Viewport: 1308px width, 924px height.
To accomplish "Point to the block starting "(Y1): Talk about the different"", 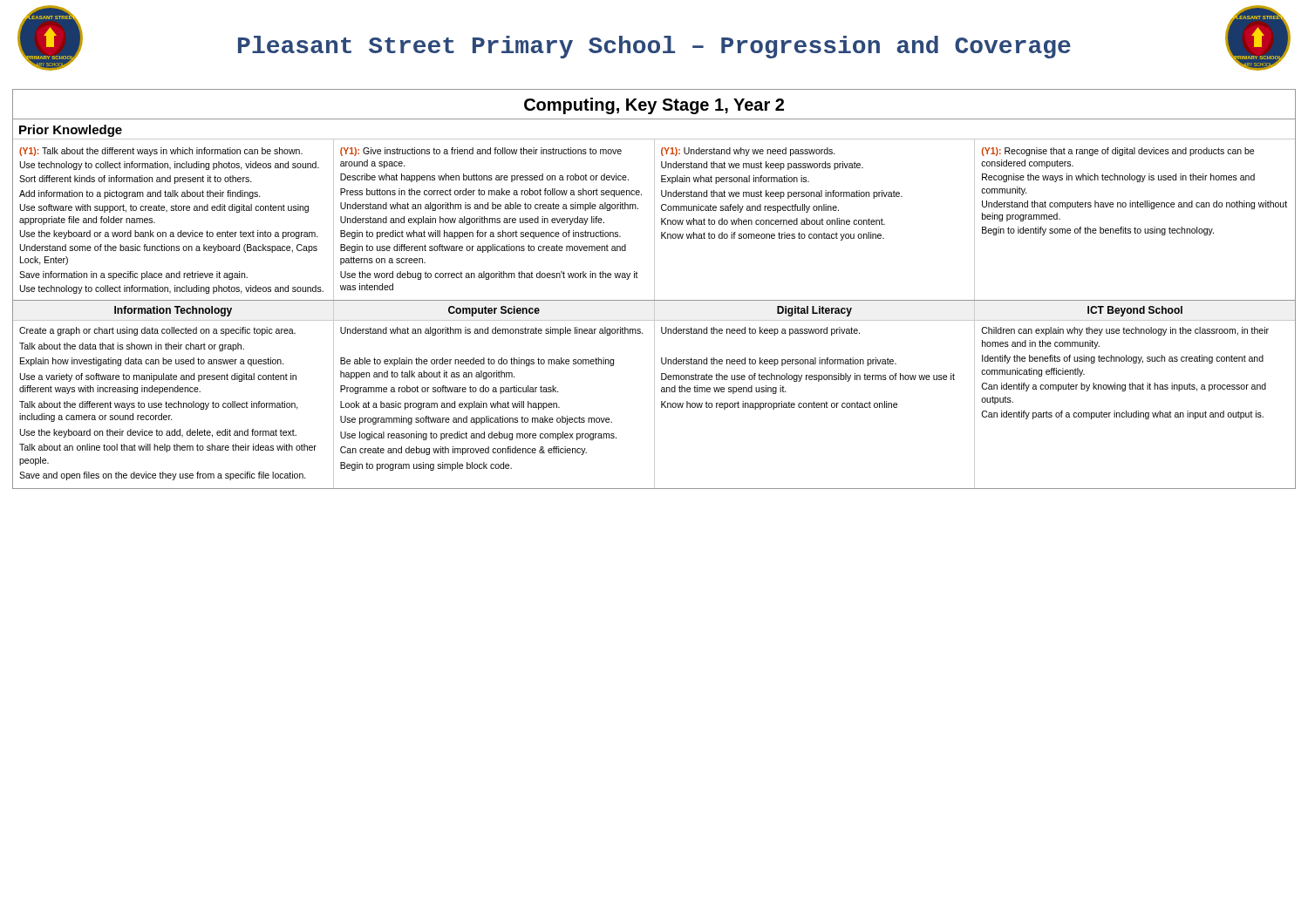I will [173, 220].
